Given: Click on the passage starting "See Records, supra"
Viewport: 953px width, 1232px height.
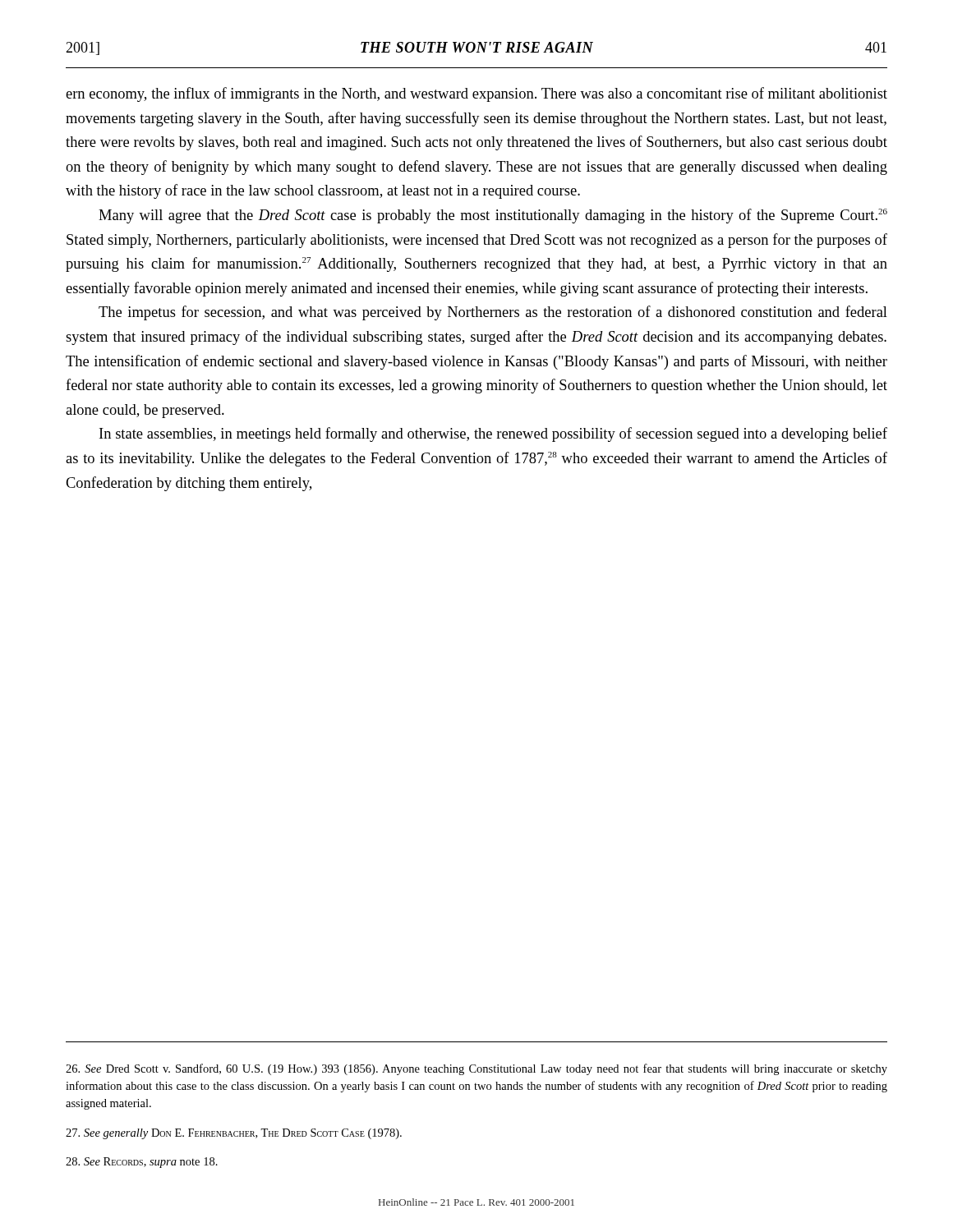Looking at the screenshot, I should click(142, 1163).
